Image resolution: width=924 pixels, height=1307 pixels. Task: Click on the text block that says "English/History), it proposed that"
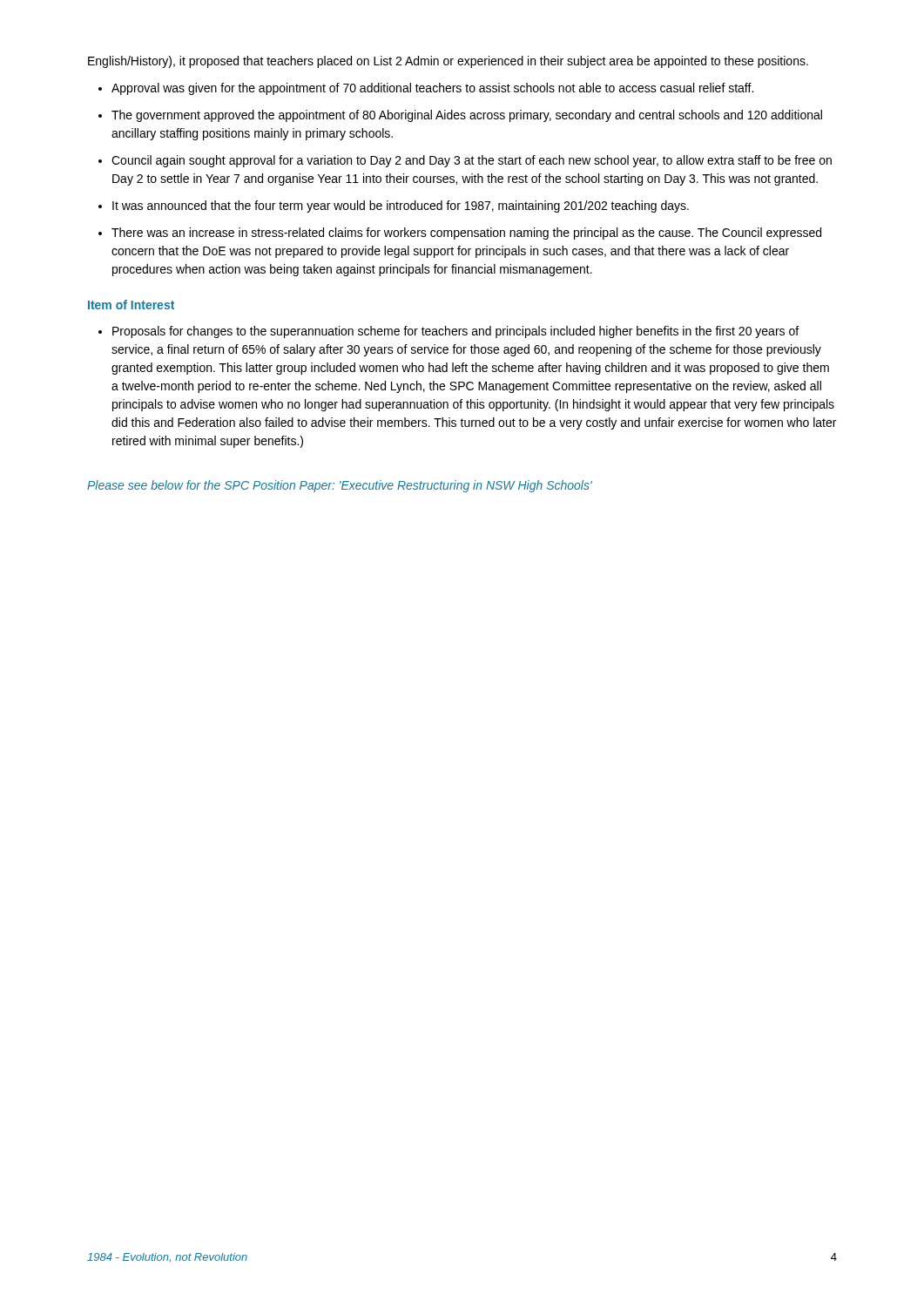pos(462,61)
